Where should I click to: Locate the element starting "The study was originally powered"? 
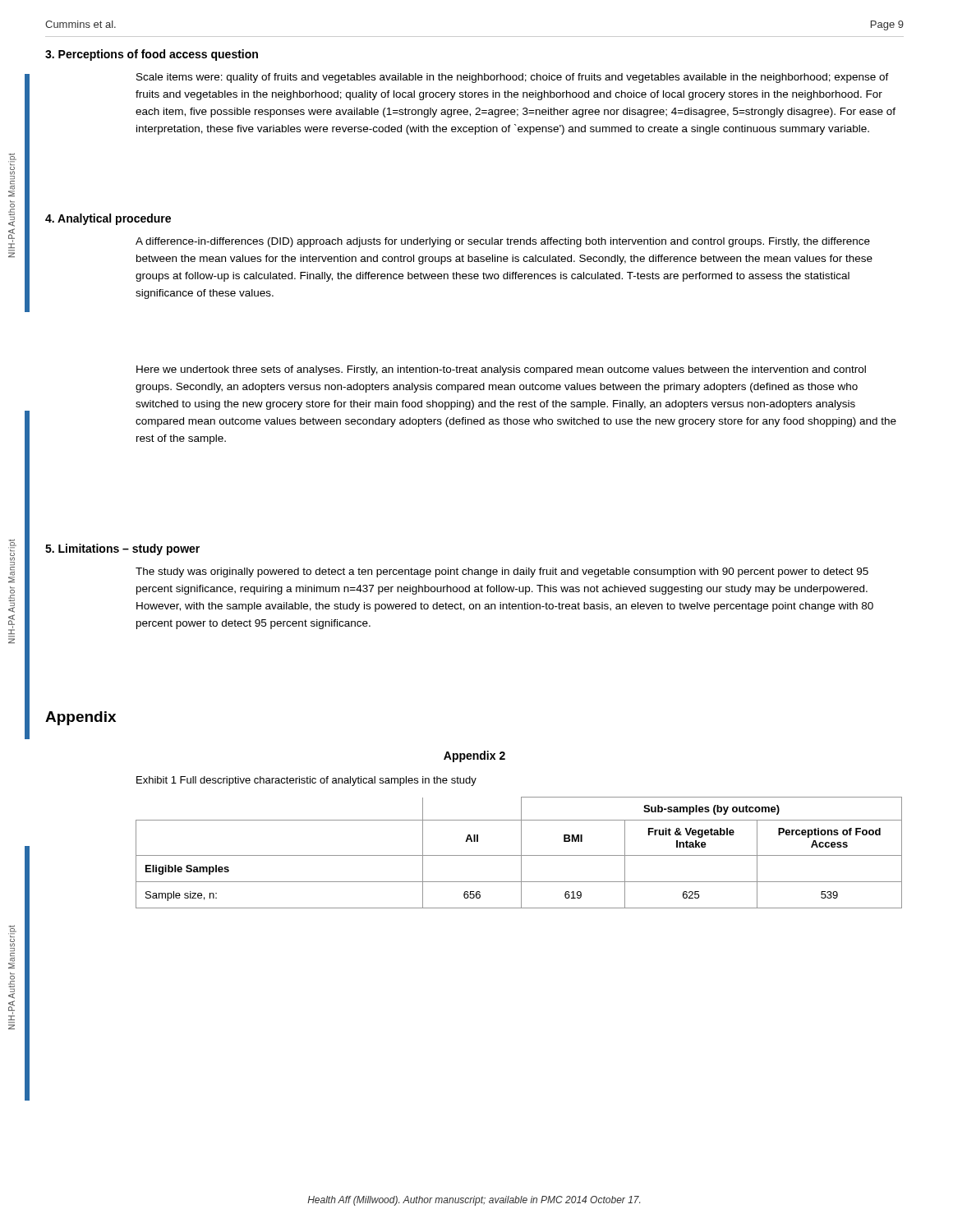click(505, 597)
